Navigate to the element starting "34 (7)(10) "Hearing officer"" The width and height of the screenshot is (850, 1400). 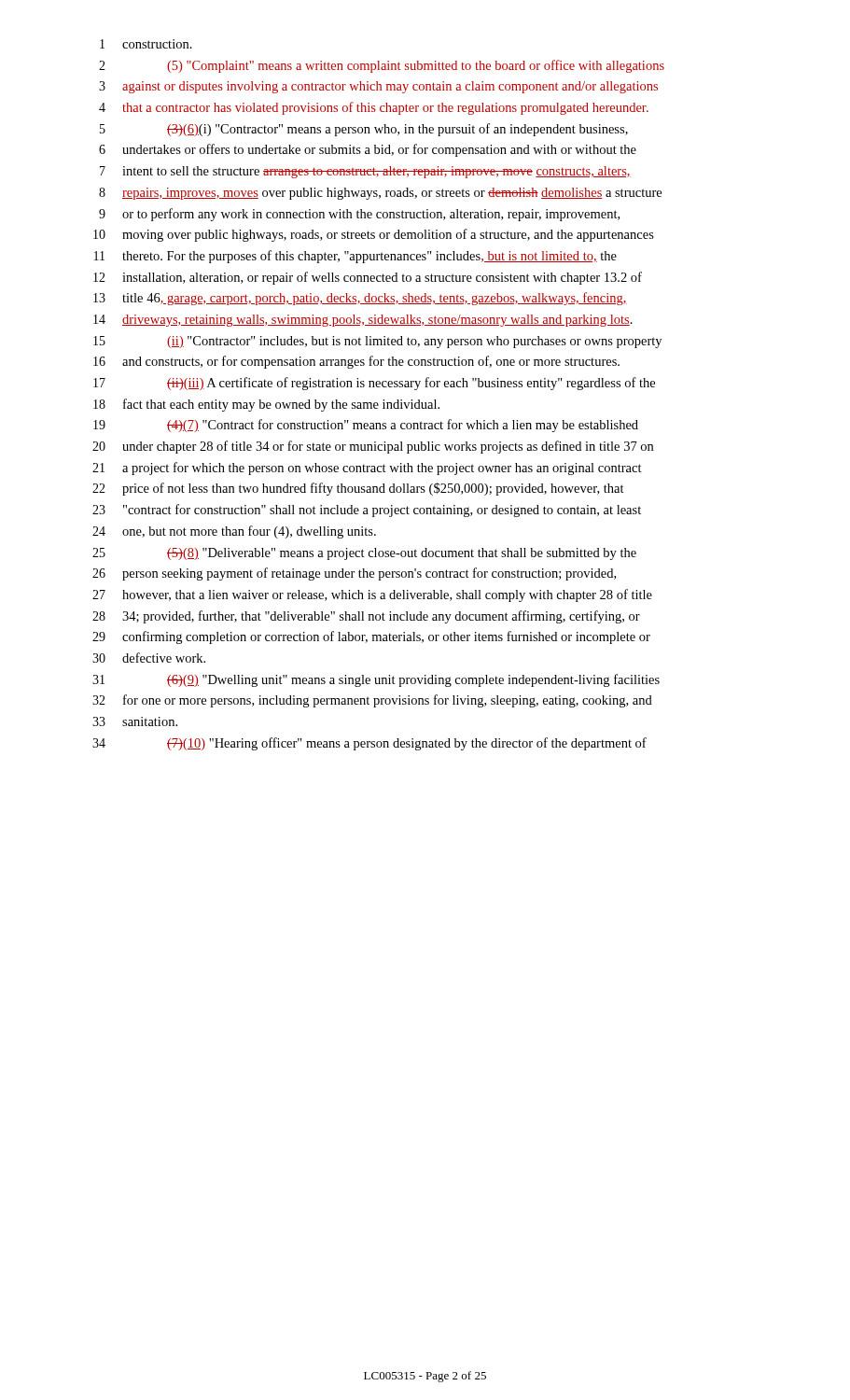click(430, 743)
